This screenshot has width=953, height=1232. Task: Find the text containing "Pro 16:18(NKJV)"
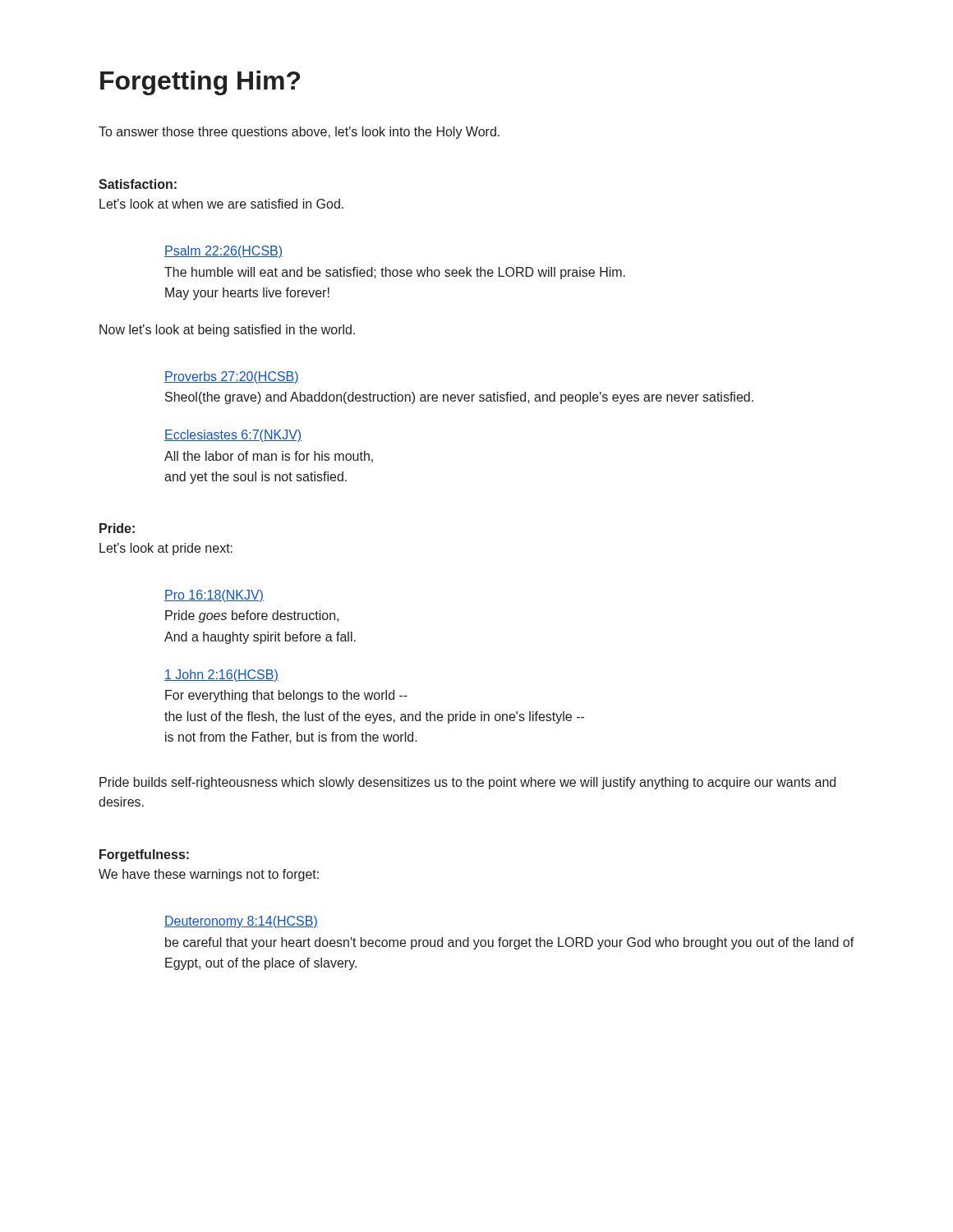pyautogui.click(x=214, y=595)
